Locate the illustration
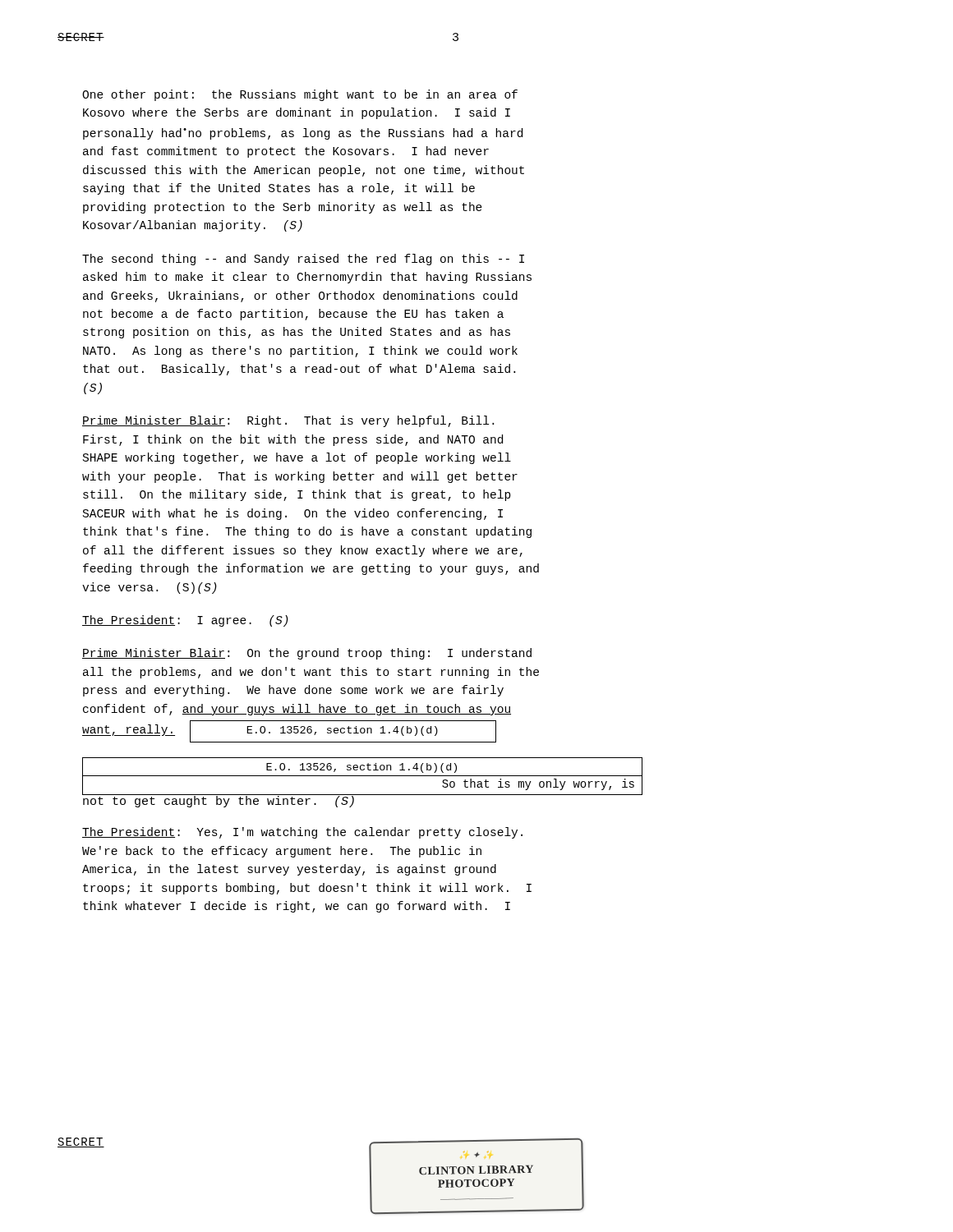953x1232 pixels. pos(476,1176)
